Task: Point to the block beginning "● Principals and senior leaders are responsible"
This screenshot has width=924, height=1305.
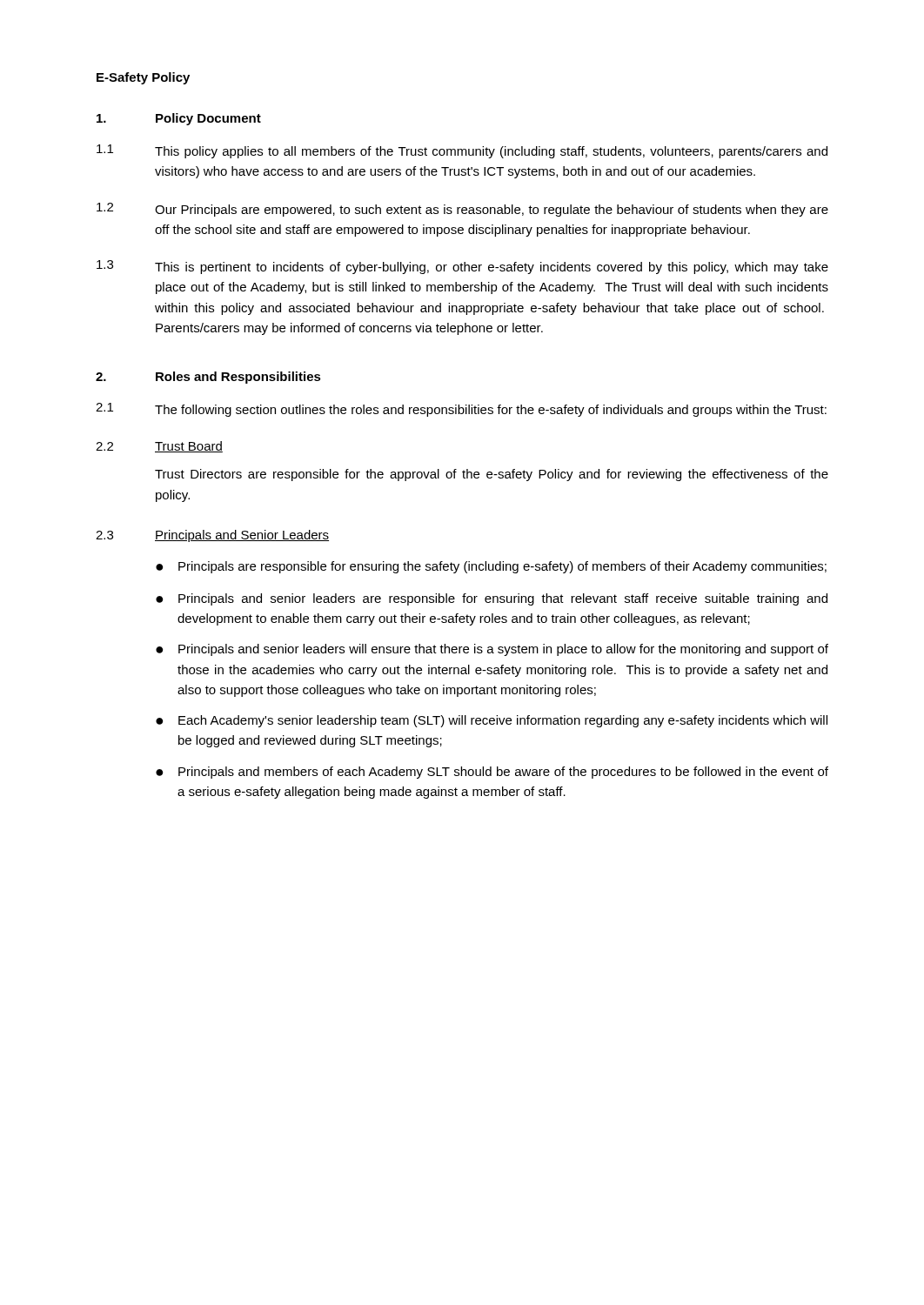Action: (492, 608)
